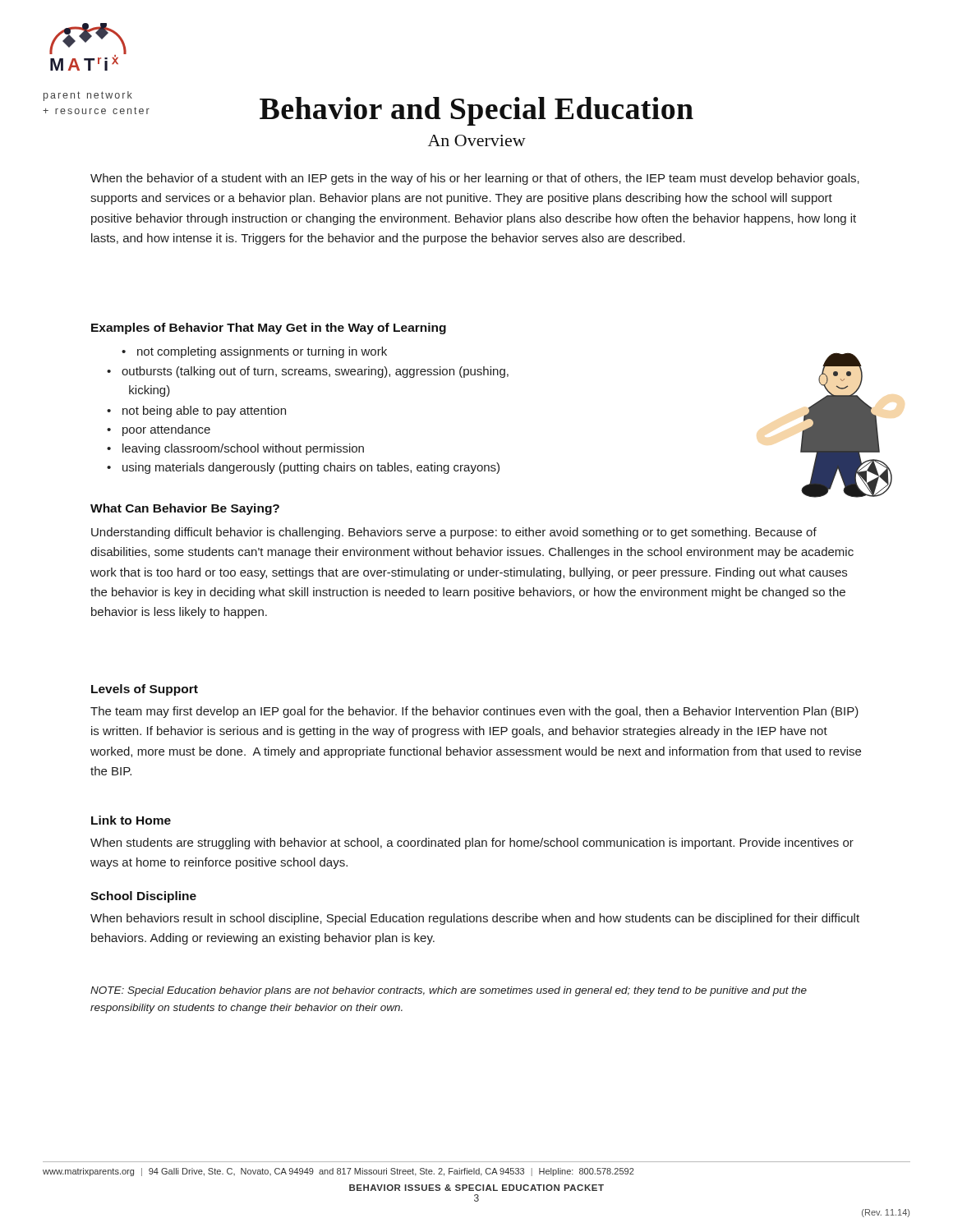This screenshot has height=1232, width=953.
Task: Find the logo
Action: coord(115,71)
